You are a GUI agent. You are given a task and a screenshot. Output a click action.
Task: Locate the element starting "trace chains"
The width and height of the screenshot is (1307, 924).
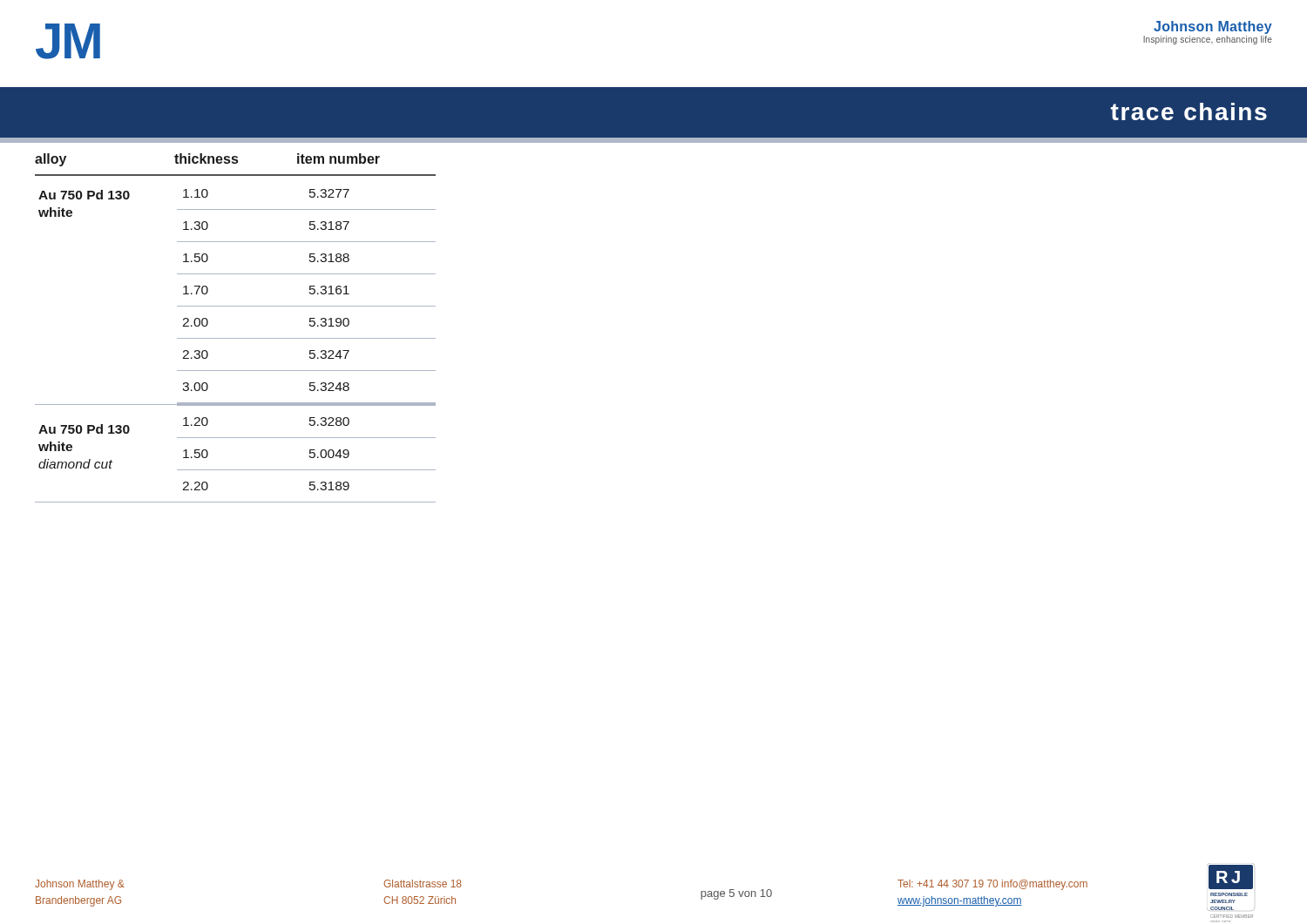coord(1190,112)
